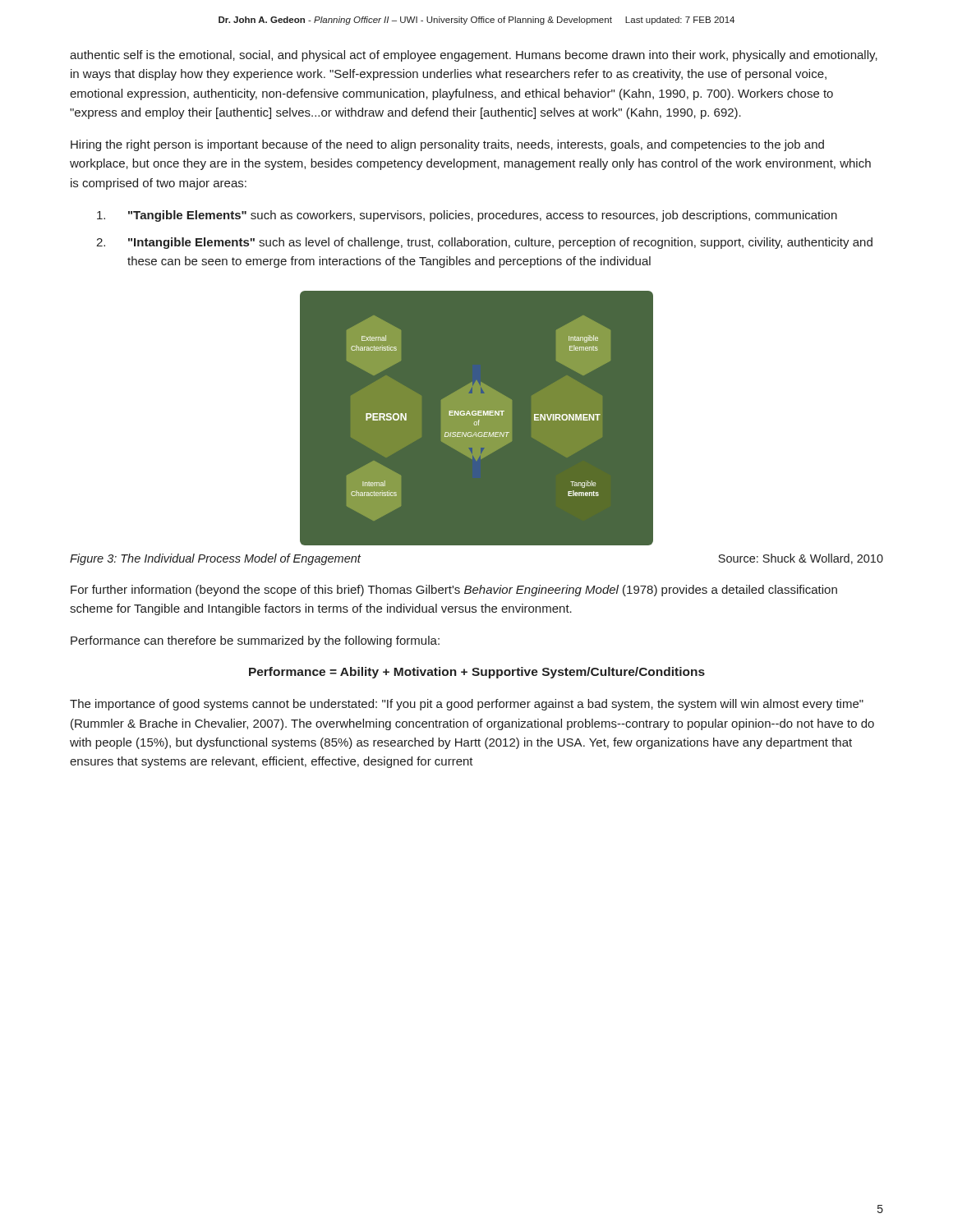
Task: Click on the formula that reads "Performance = Ability + Motivation + Supportive"
Action: click(476, 672)
